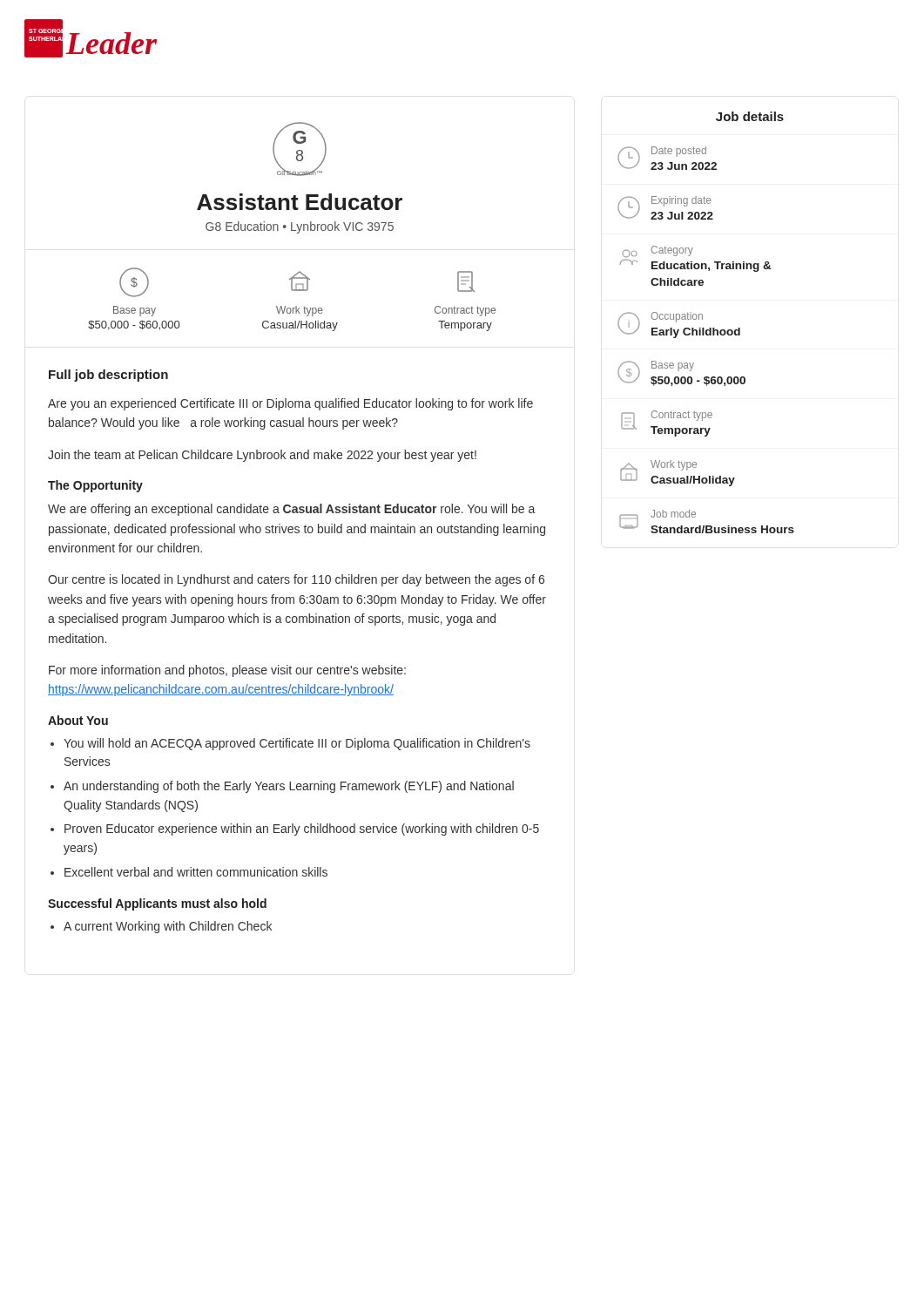
Task: Where does it say "Successful Applicants must also hold"?
Action: 157,903
